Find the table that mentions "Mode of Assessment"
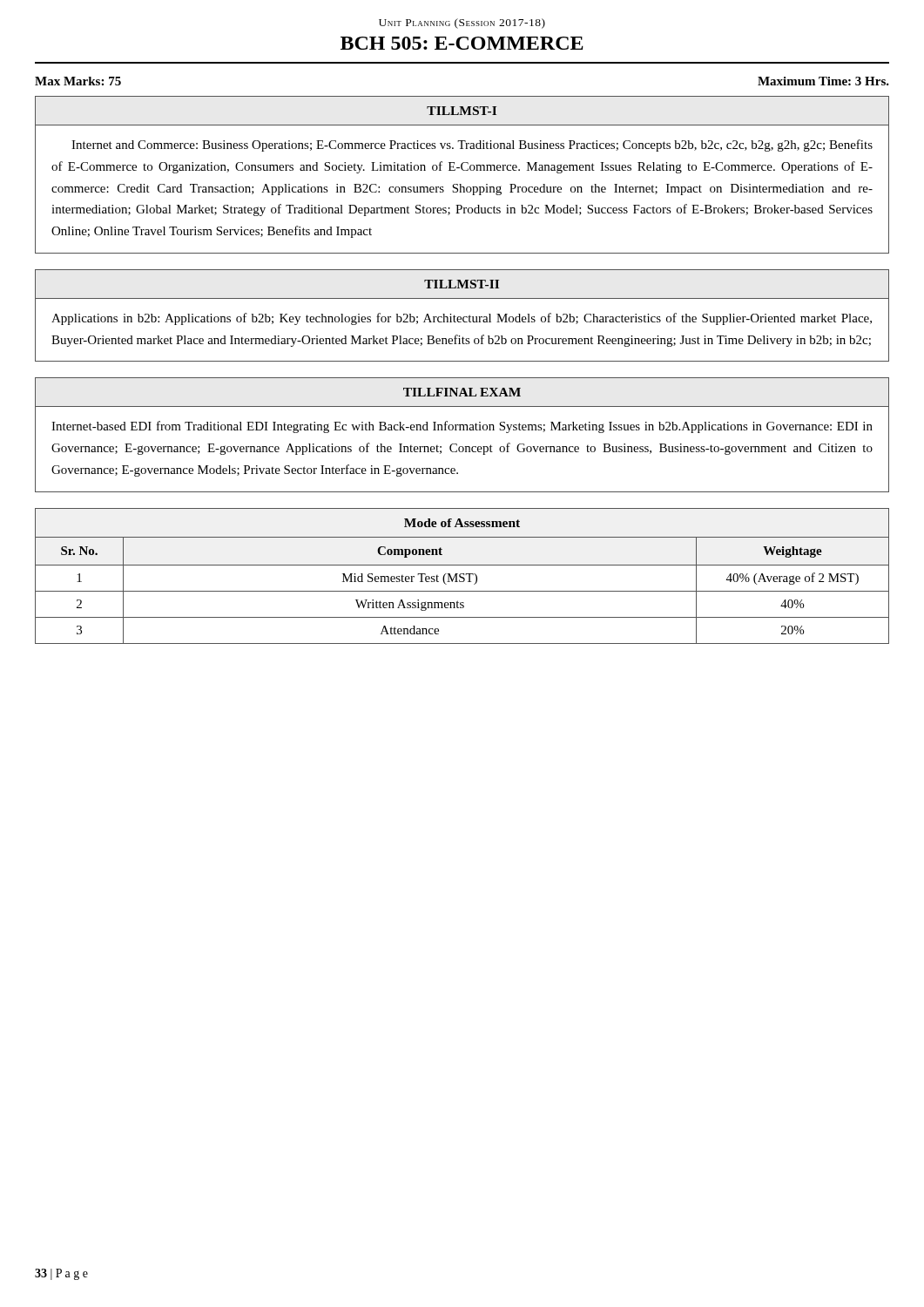This screenshot has width=924, height=1307. click(462, 575)
